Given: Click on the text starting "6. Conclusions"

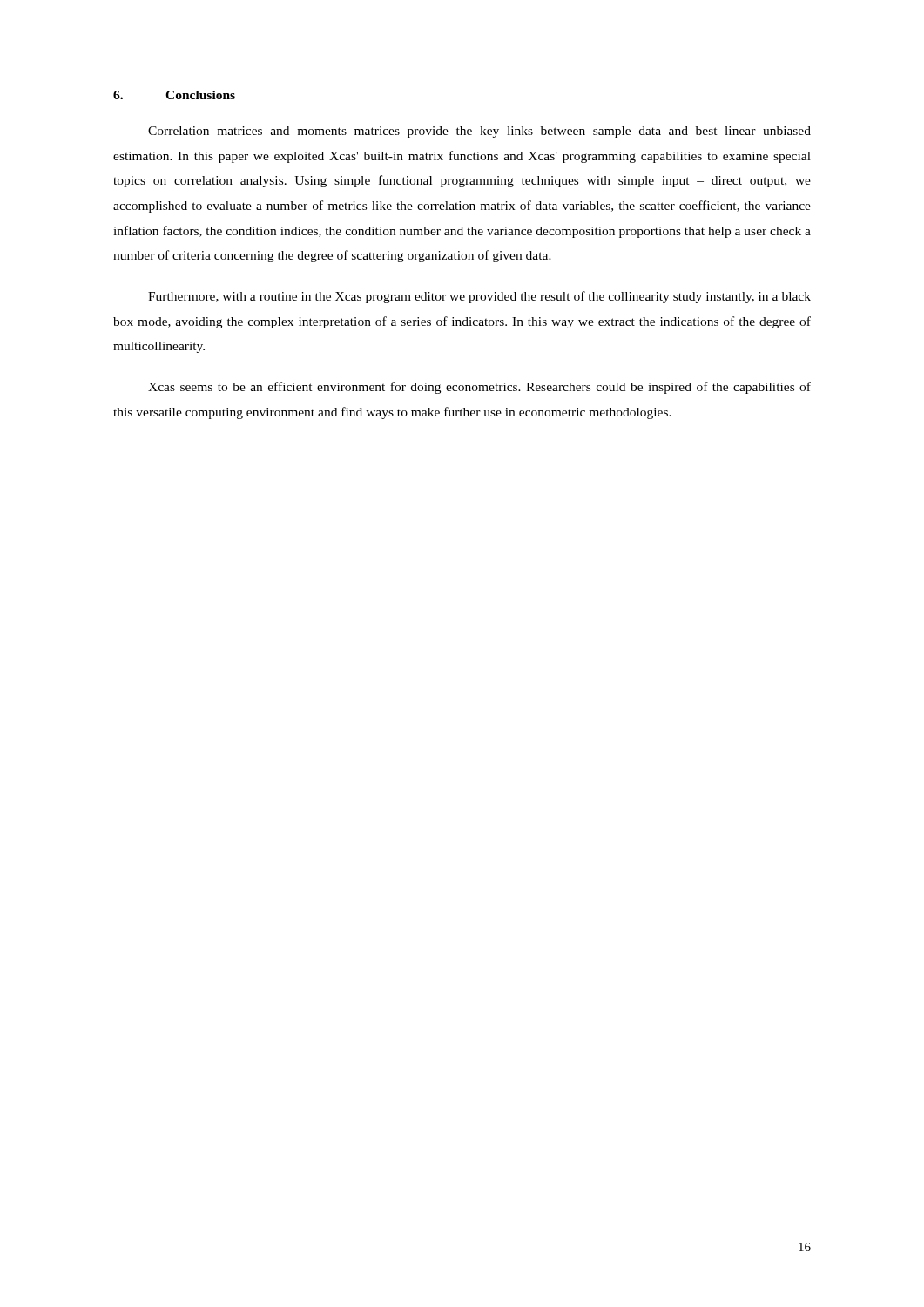Looking at the screenshot, I should 174,95.
